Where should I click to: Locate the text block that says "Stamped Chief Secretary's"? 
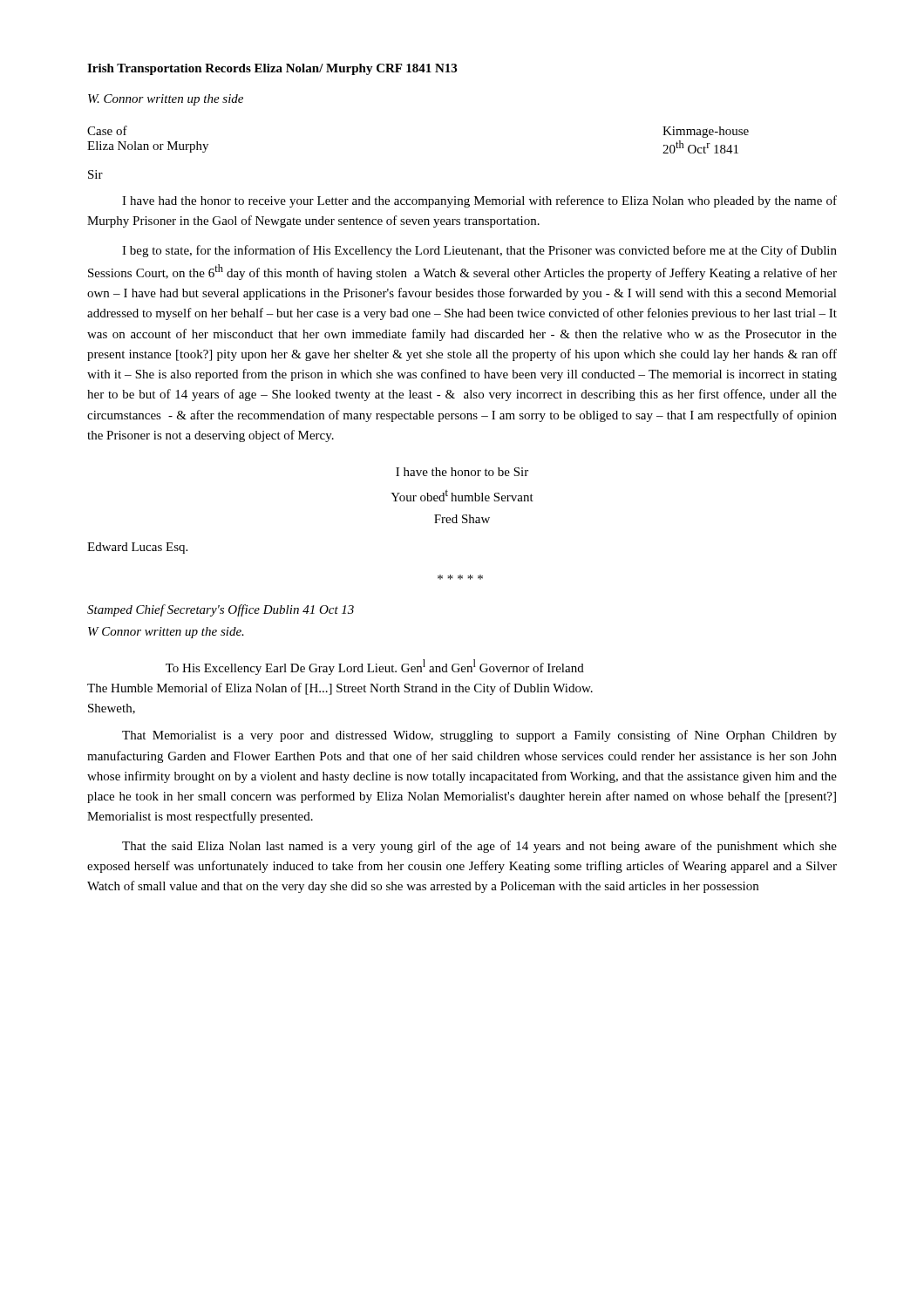coord(221,620)
